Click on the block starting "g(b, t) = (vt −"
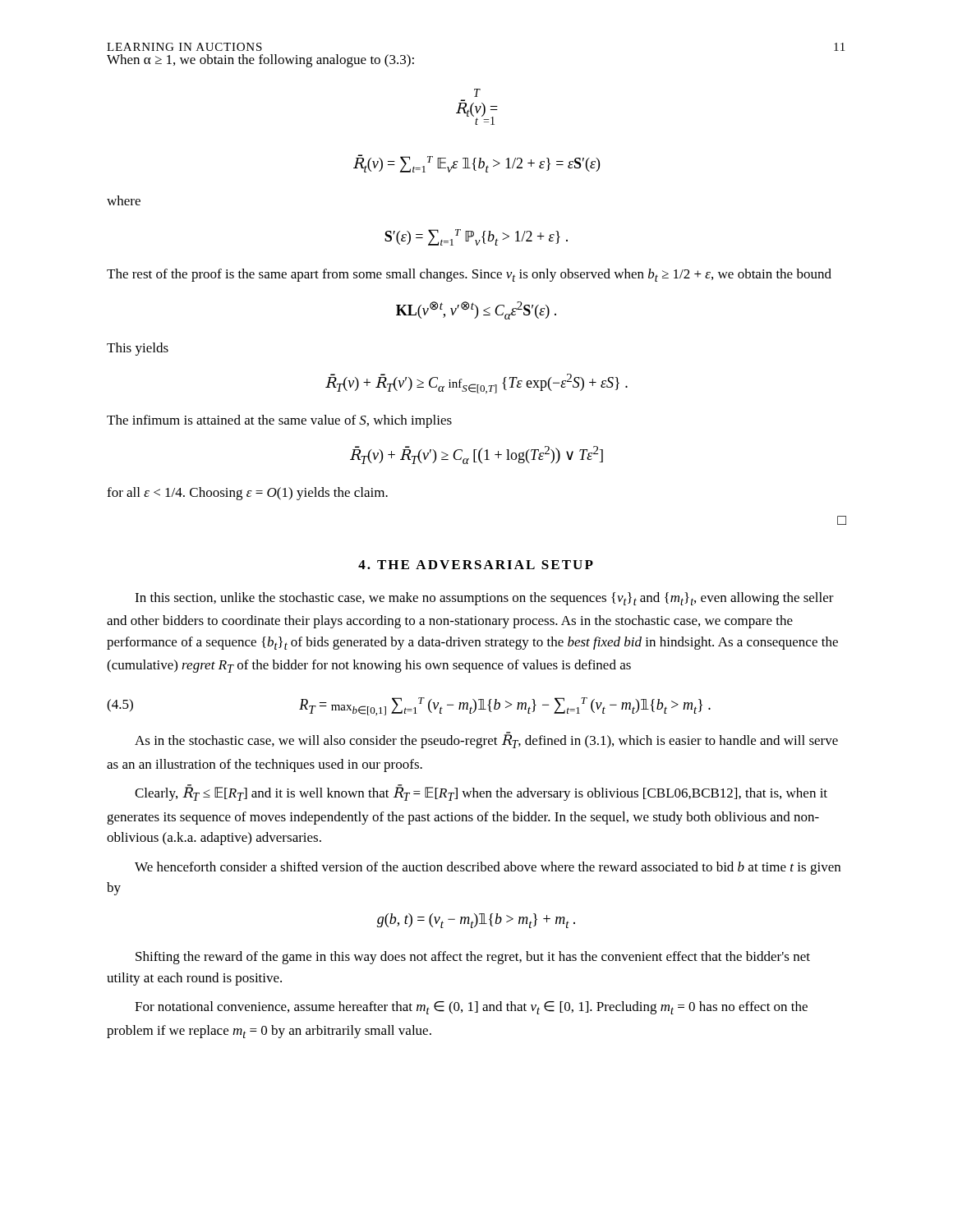 (x=476, y=920)
